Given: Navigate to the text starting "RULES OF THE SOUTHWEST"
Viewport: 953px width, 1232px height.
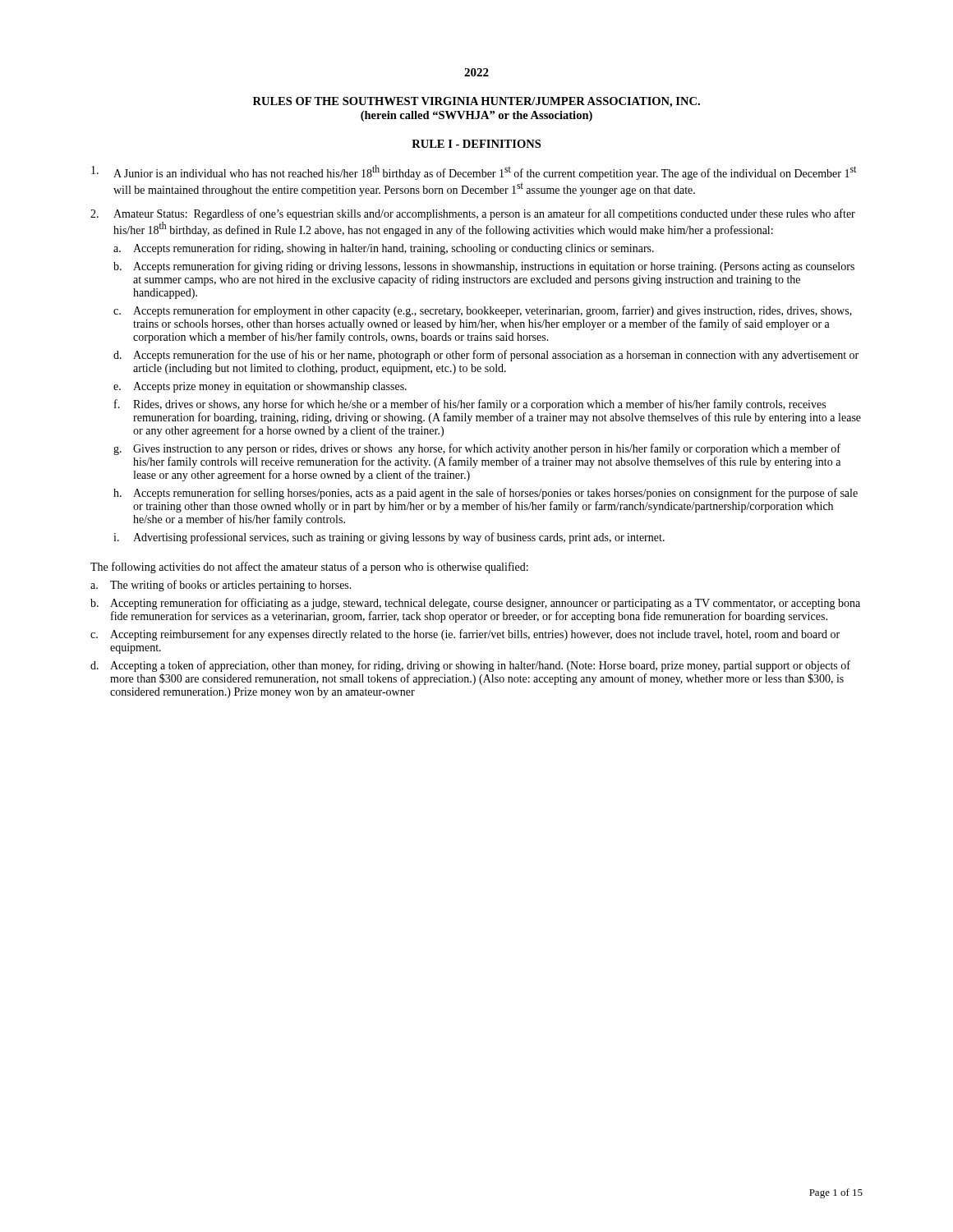Looking at the screenshot, I should [x=476, y=108].
